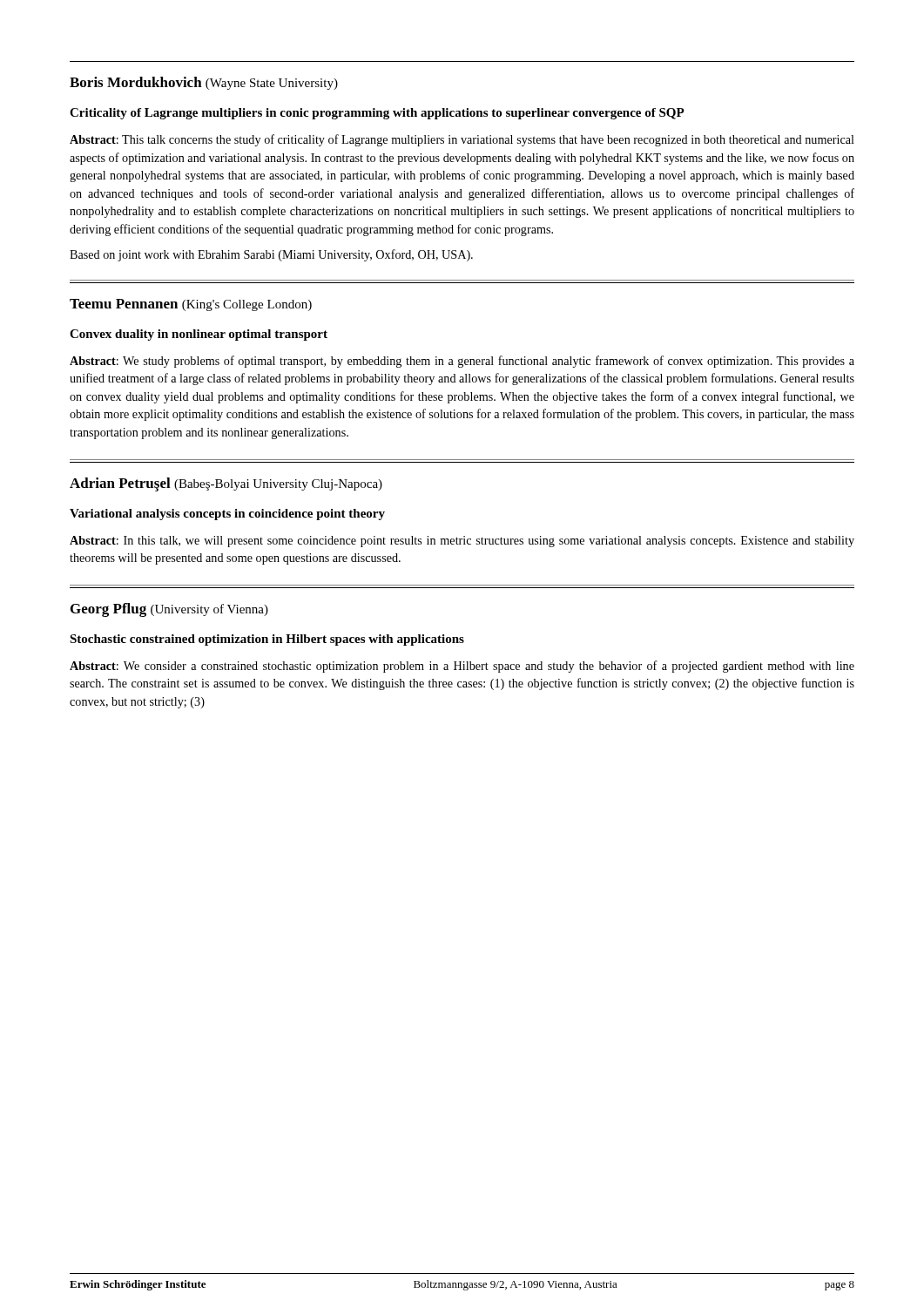Click the passage that begins "Abstract: We study problems of optimal"
The image size is (924, 1307).
tap(462, 396)
